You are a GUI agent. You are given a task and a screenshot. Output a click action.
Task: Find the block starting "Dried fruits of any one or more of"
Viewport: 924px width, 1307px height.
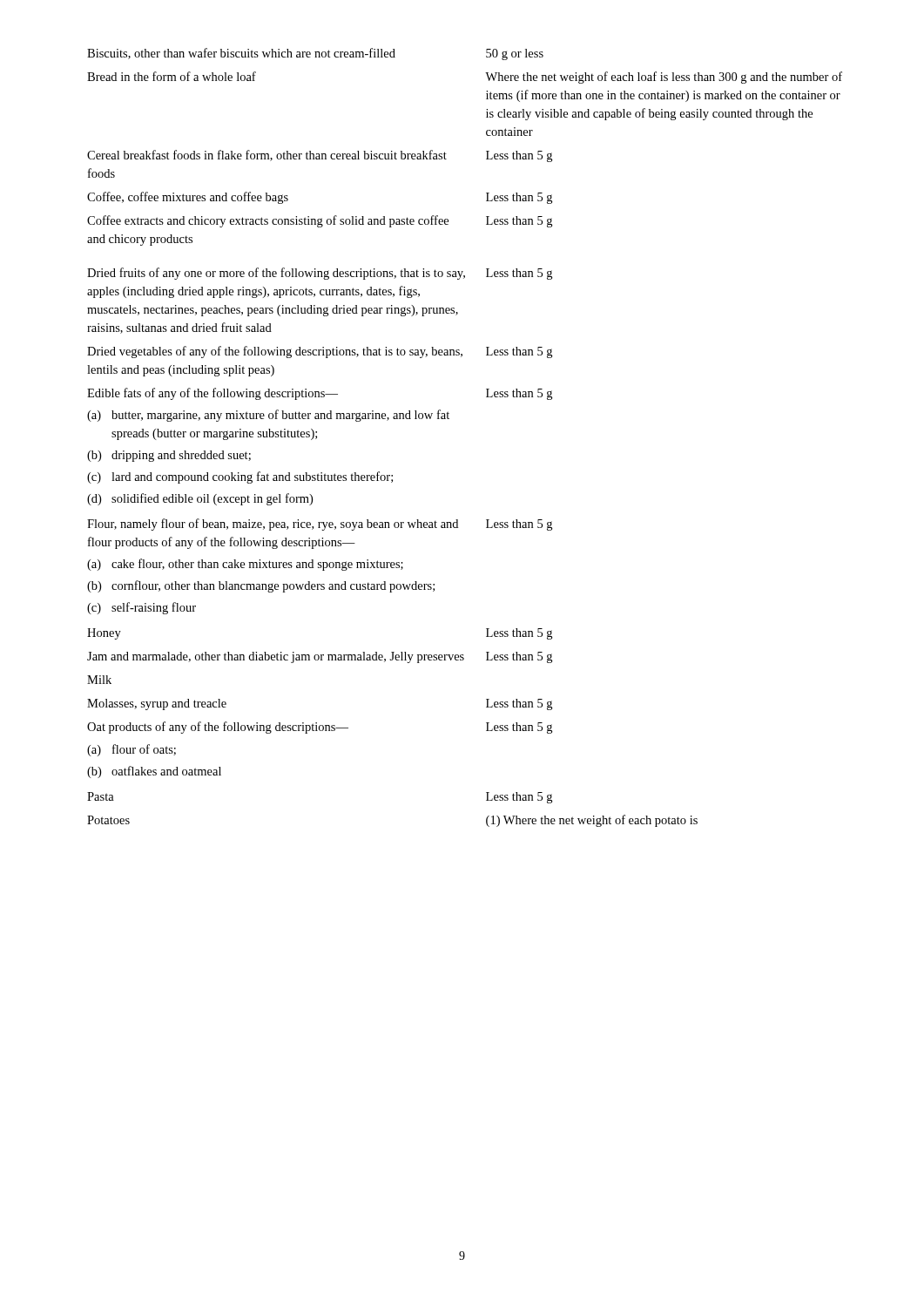[276, 300]
